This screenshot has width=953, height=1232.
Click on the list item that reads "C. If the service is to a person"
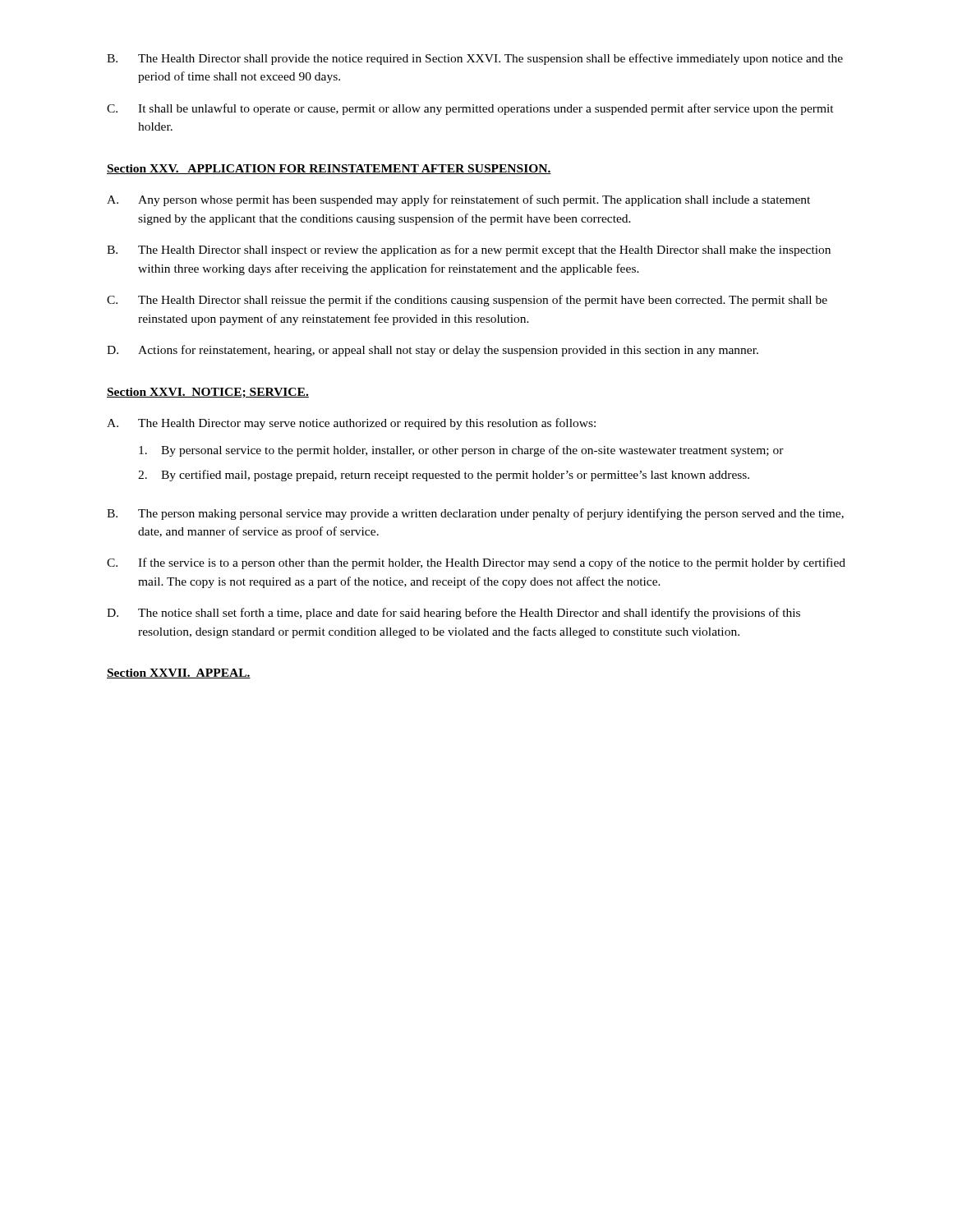click(x=476, y=572)
